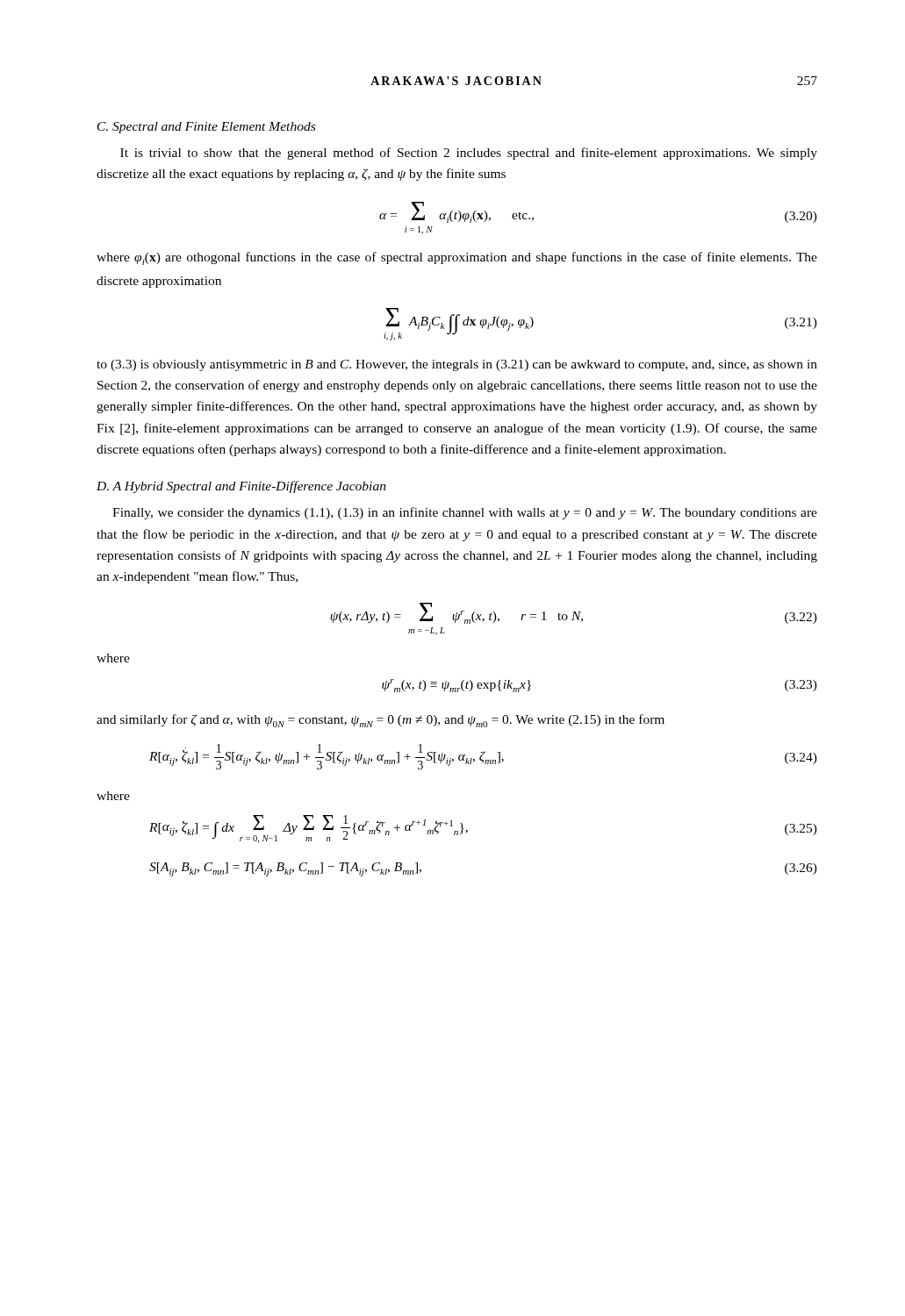
Task: Locate the section header with the text "D. A Hybrid Spectral and Finite-Difference Jacobian"
Action: 241,486
